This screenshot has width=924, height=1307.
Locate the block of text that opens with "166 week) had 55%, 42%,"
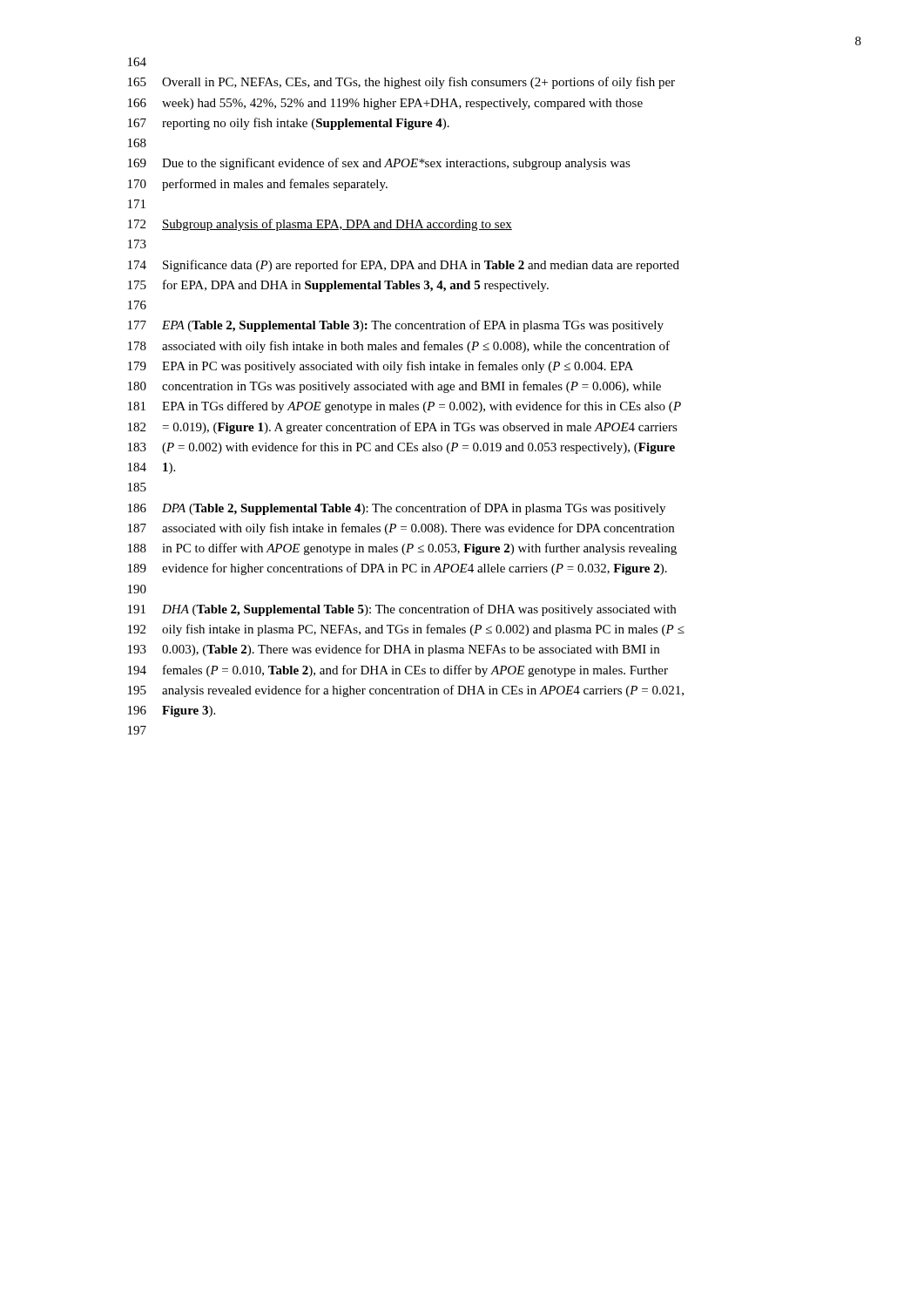click(472, 103)
